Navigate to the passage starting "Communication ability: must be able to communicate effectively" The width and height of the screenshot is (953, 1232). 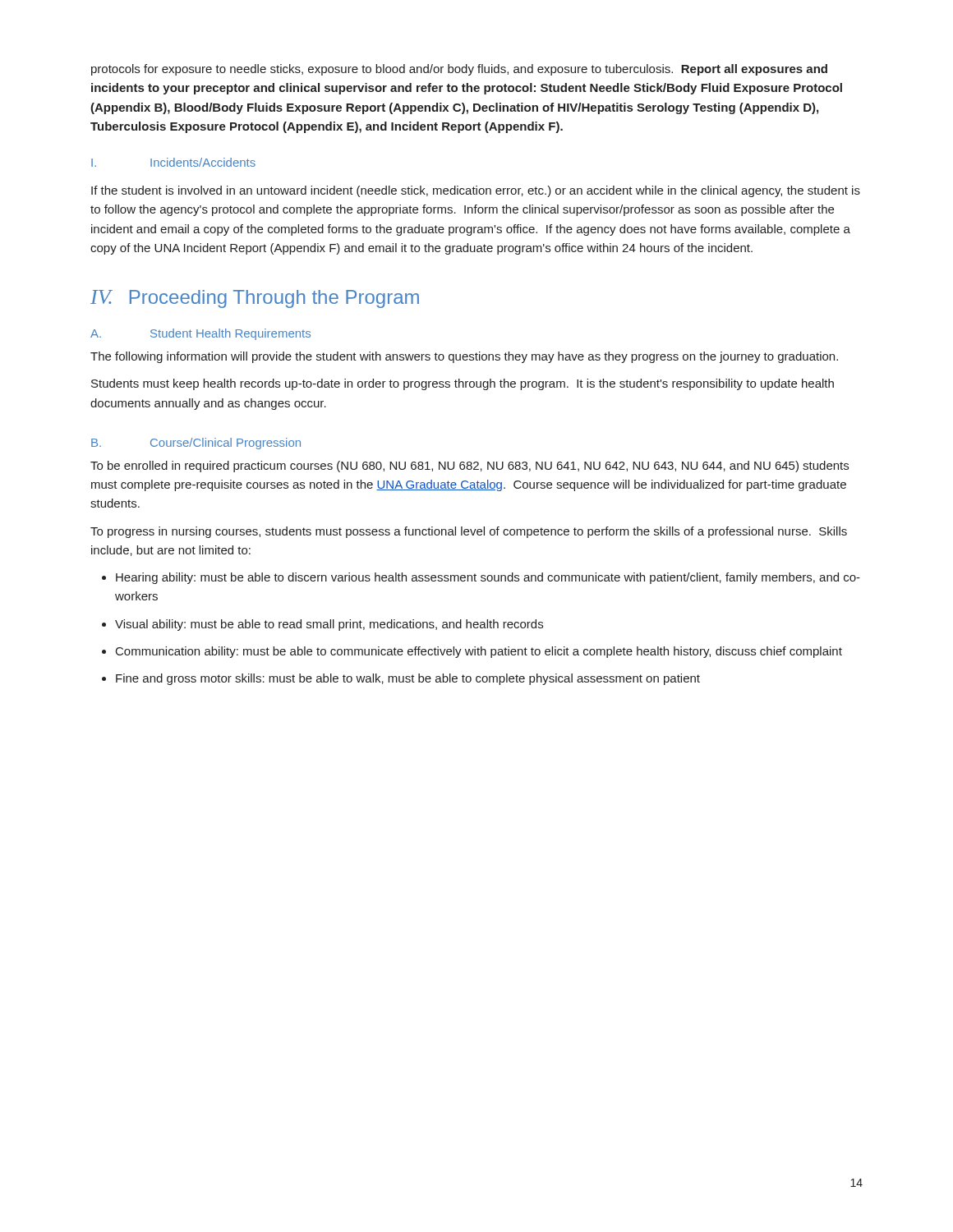(x=479, y=651)
